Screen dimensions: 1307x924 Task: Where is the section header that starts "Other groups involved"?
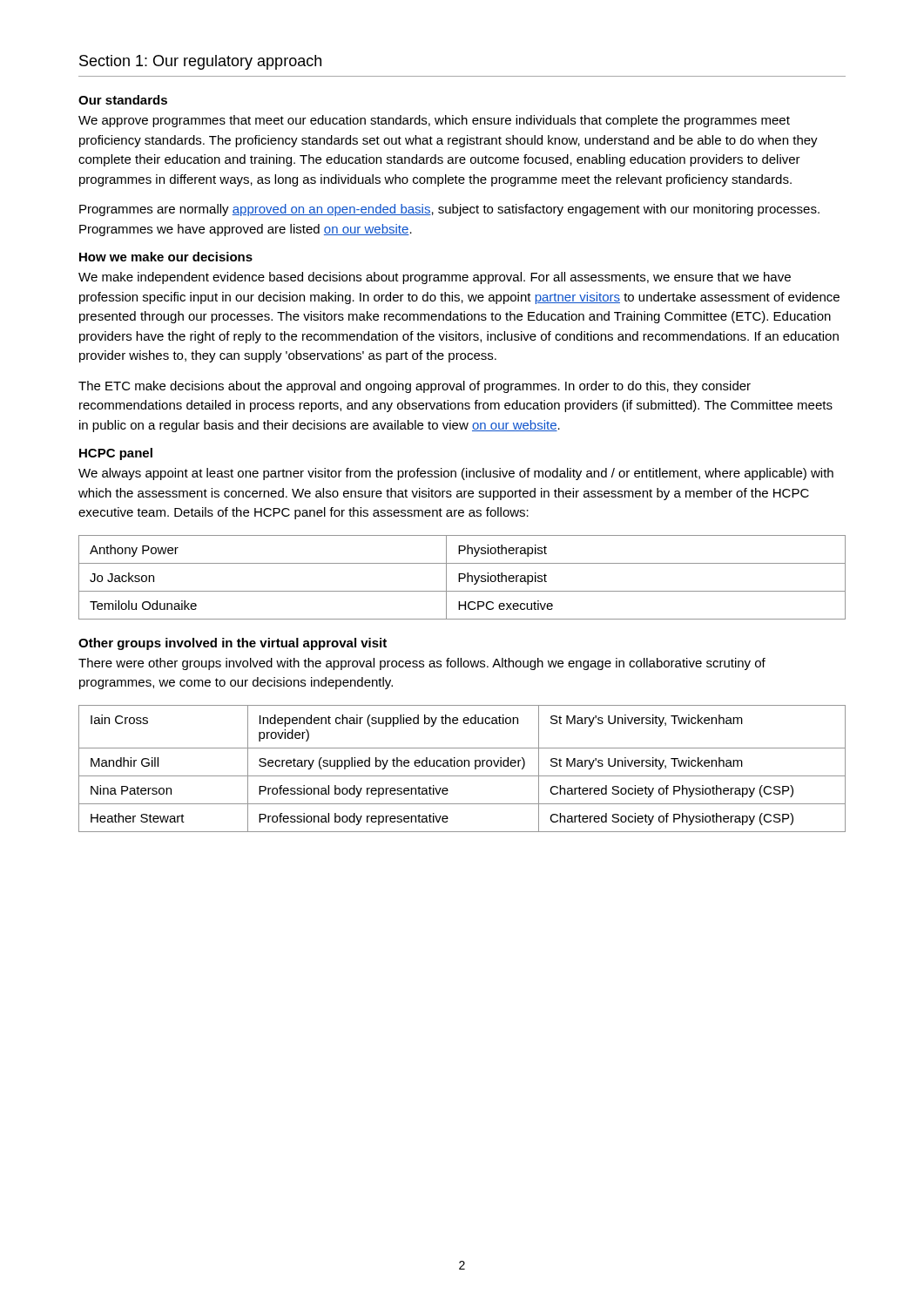pos(233,642)
